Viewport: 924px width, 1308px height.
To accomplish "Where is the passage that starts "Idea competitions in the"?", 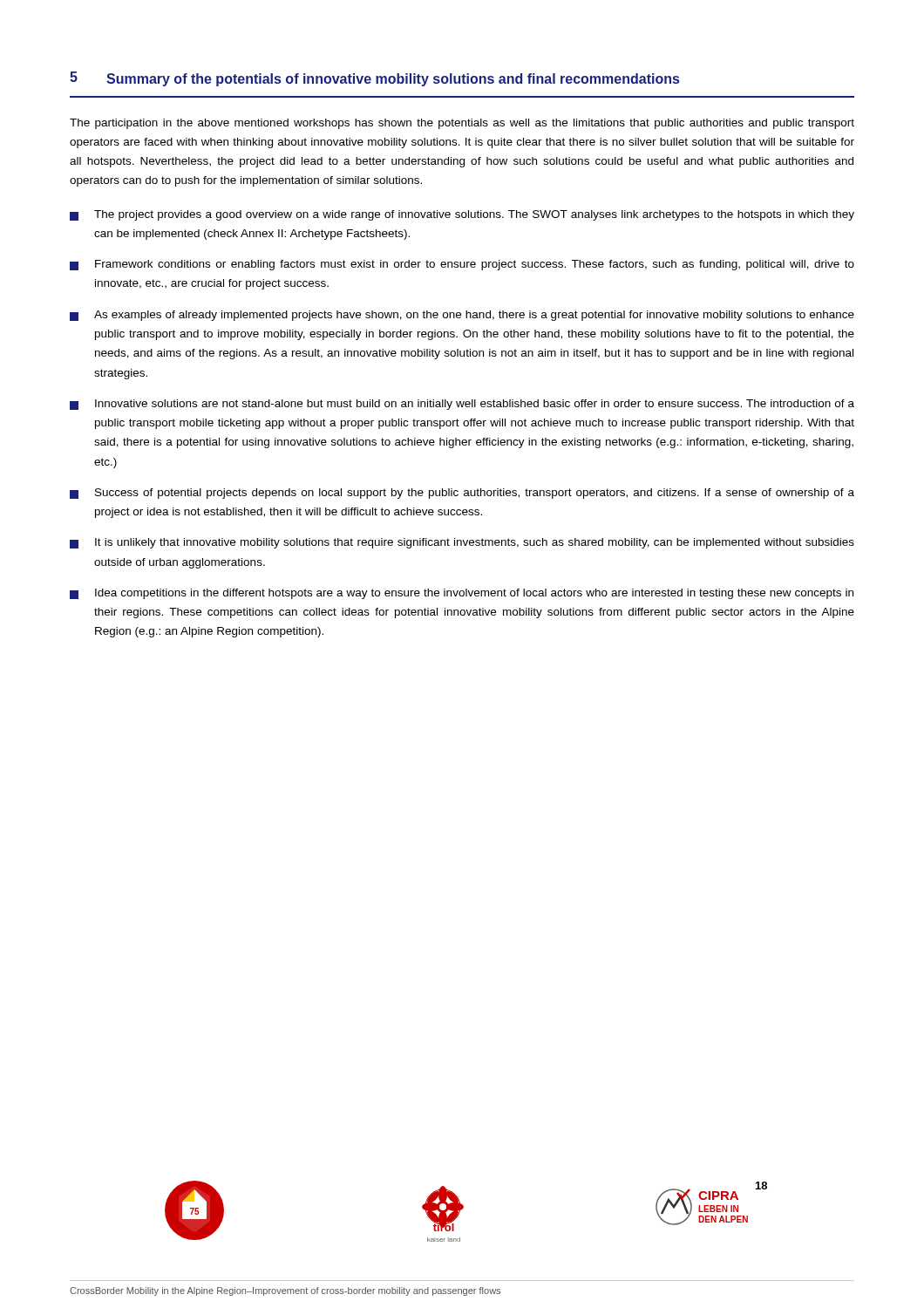I will click(462, 612).
